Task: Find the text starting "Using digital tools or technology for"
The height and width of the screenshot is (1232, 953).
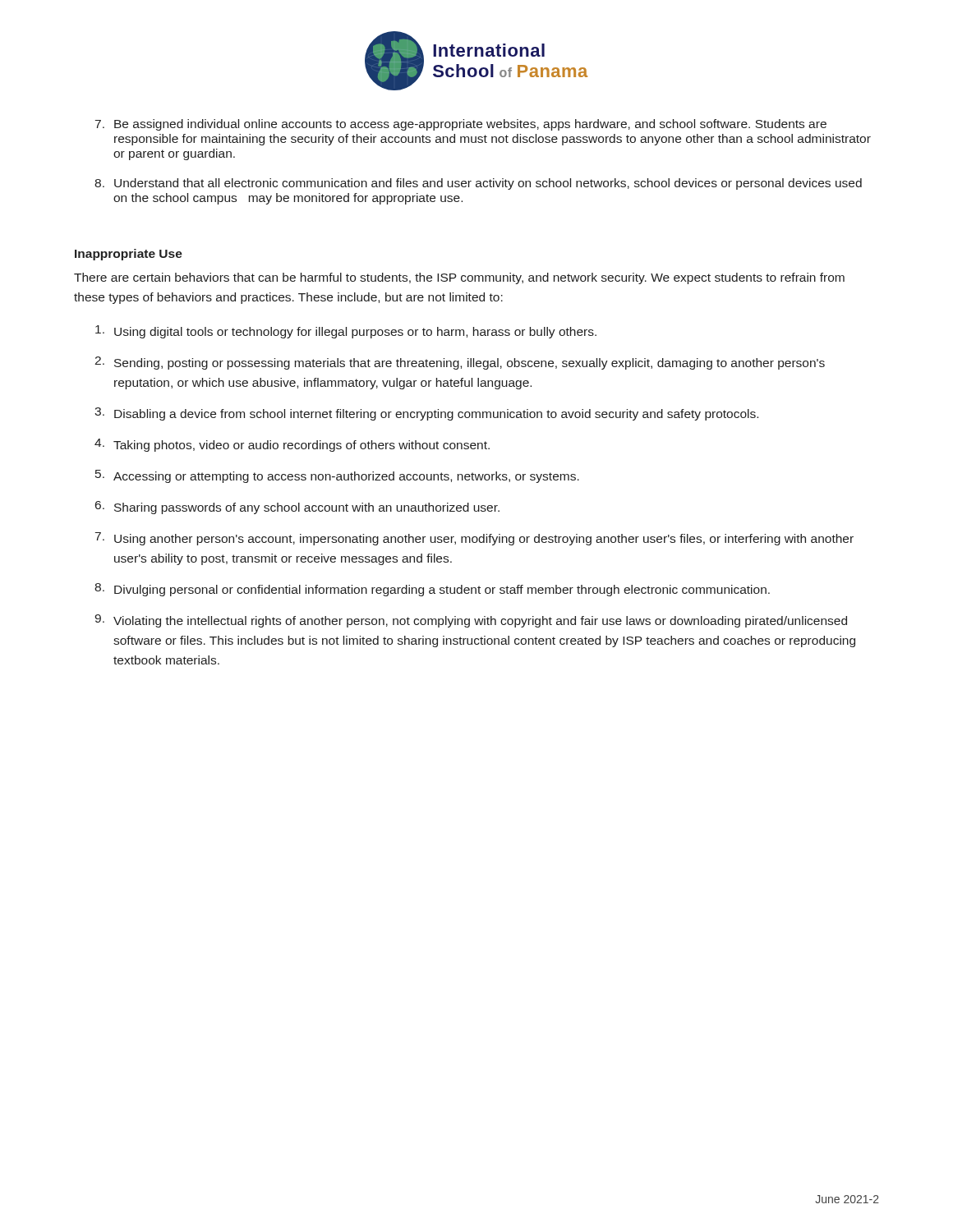Action: (476, 332)
